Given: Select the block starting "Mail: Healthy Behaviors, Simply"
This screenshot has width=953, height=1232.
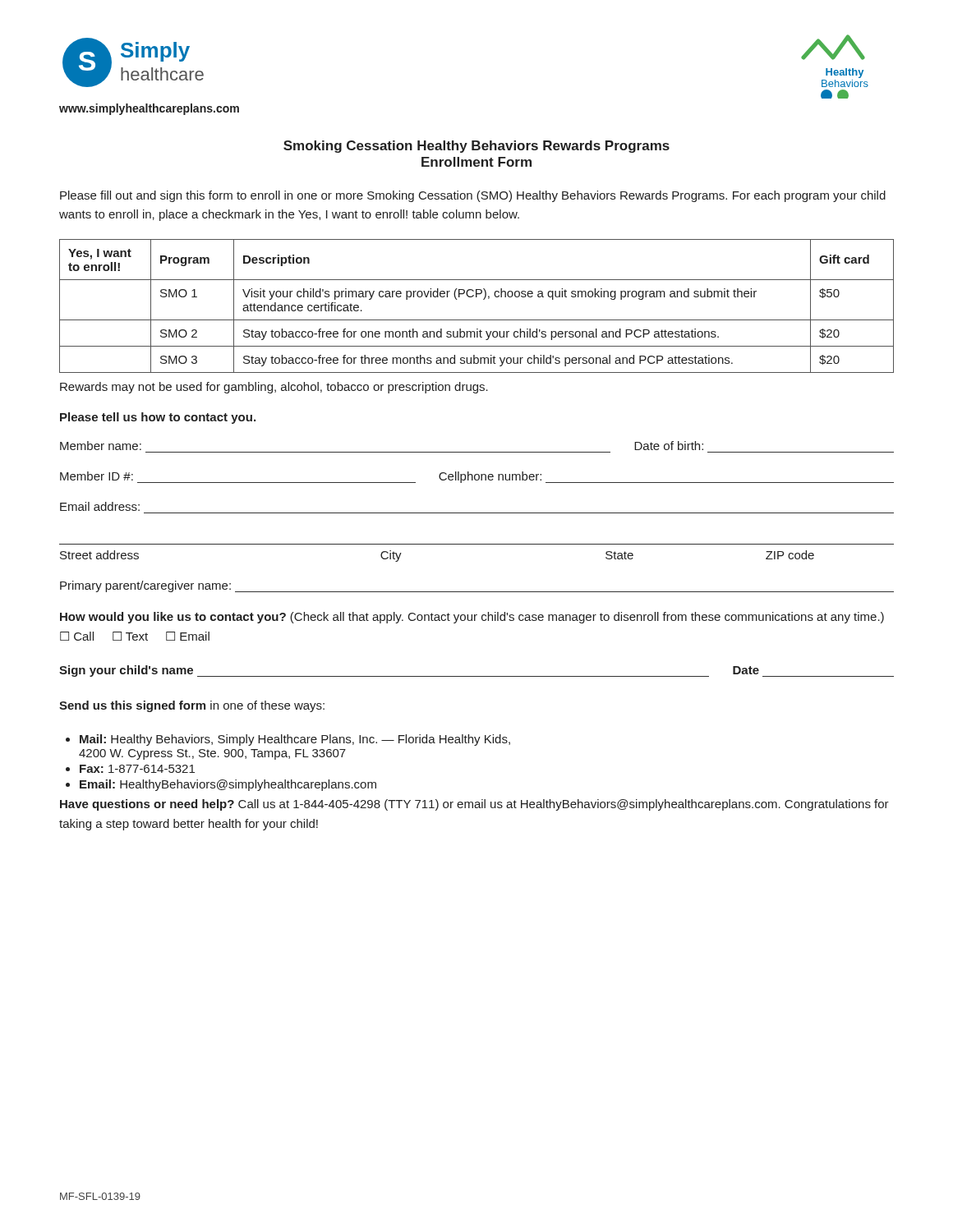Looking at the screenshot, I should (x=295, y=746).
